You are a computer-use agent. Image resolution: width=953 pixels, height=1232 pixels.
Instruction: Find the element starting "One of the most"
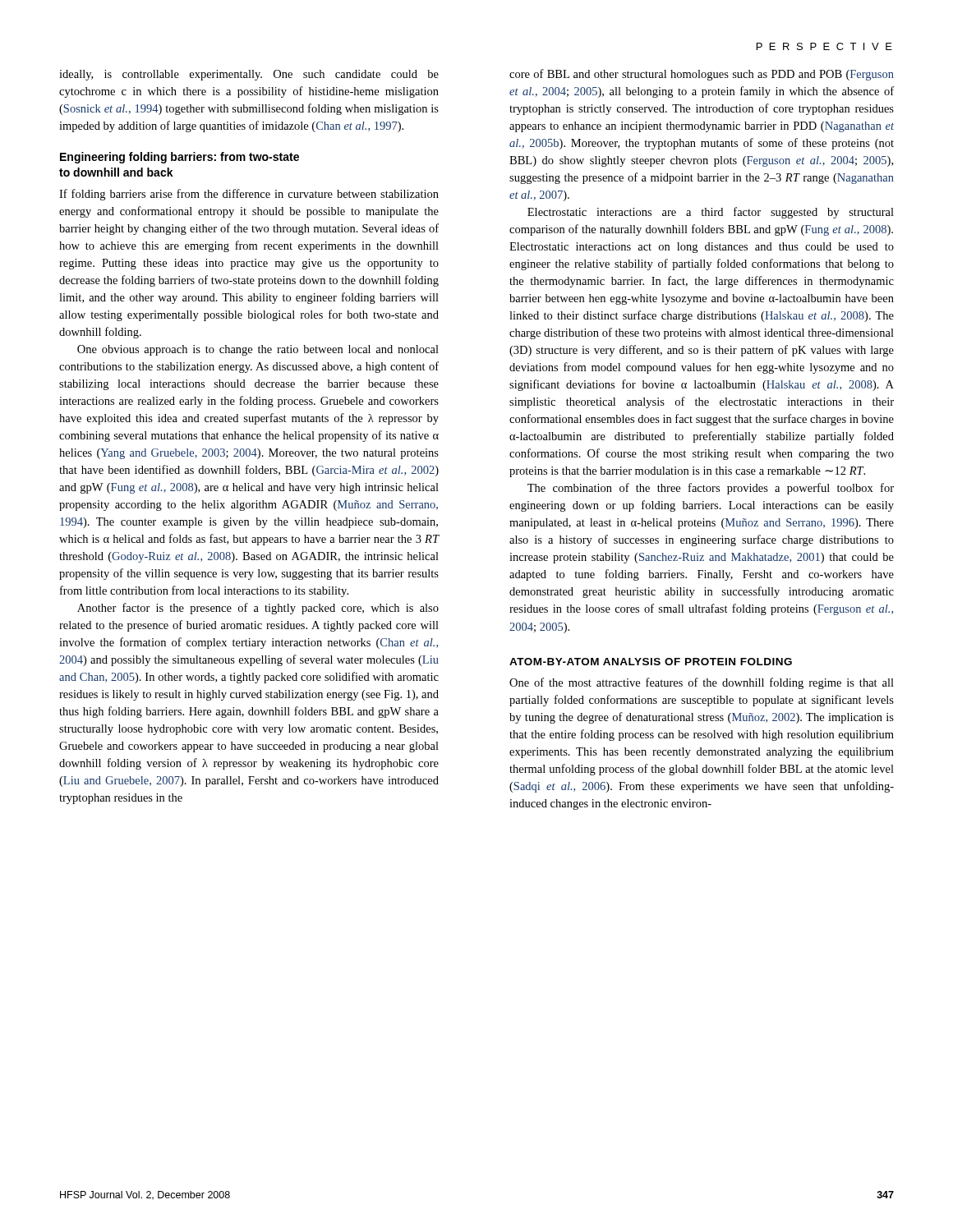pos(702,743)
